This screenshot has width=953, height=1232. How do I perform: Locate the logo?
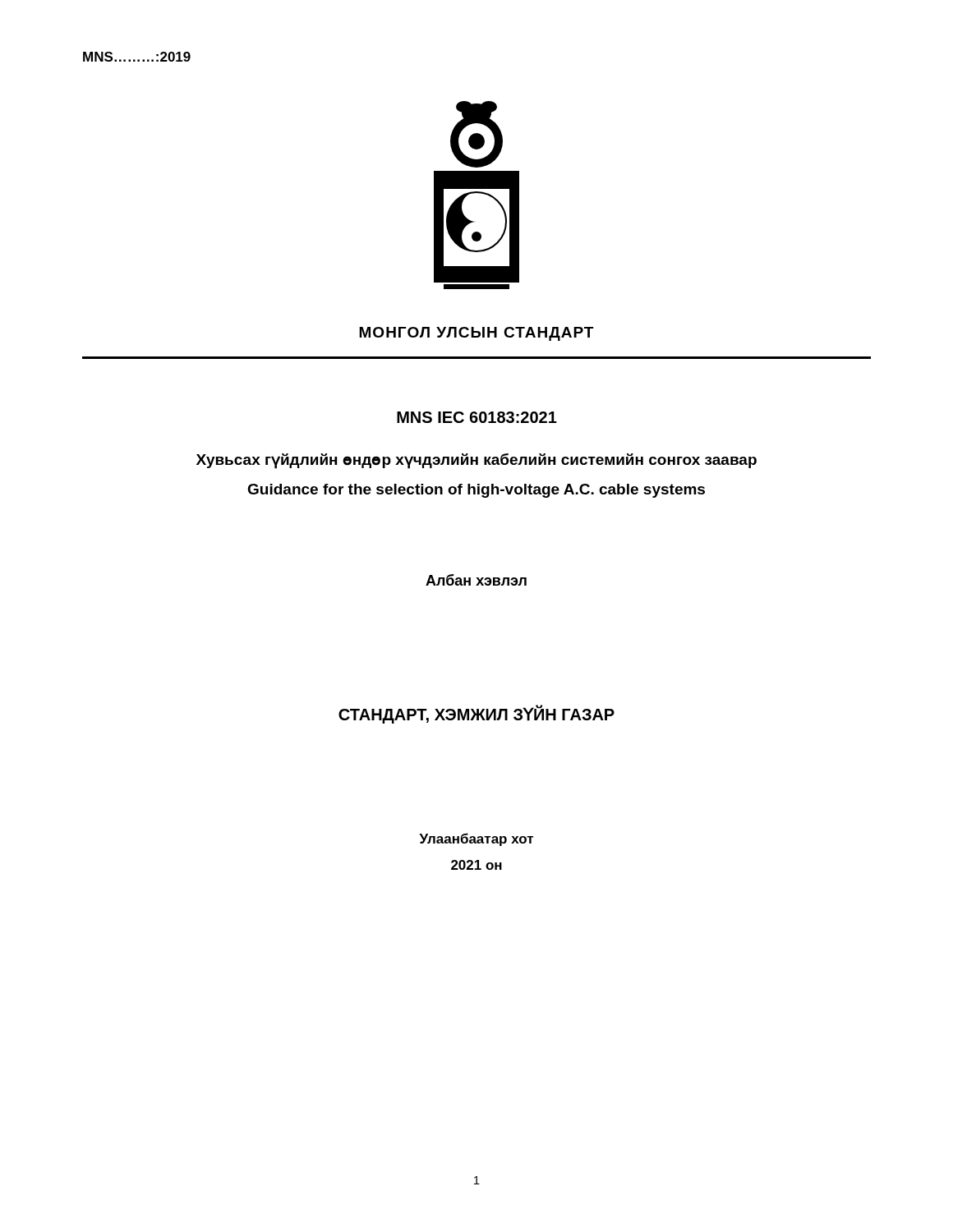(476, 203)
